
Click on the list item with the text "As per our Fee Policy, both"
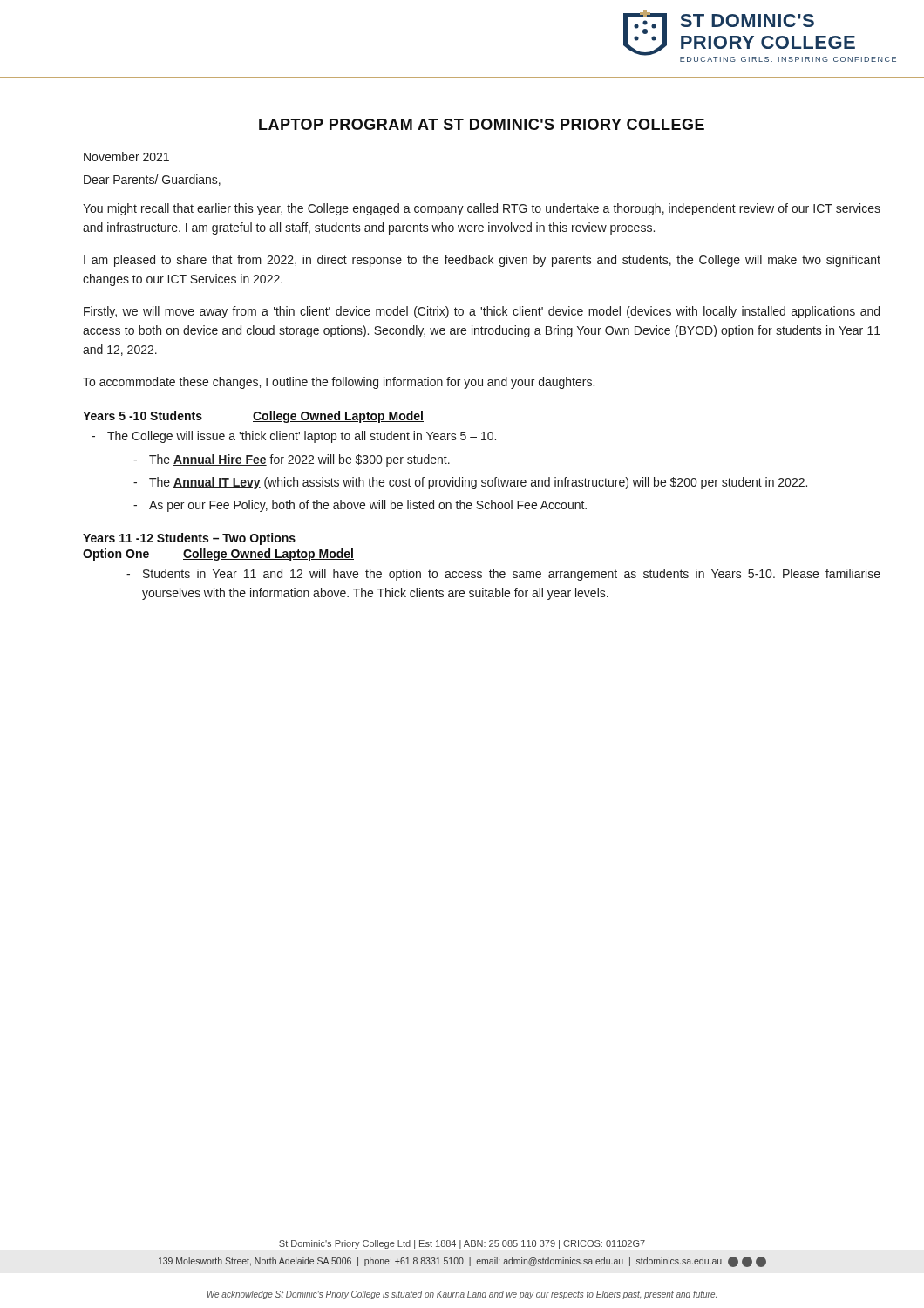[x=368, y=505]
